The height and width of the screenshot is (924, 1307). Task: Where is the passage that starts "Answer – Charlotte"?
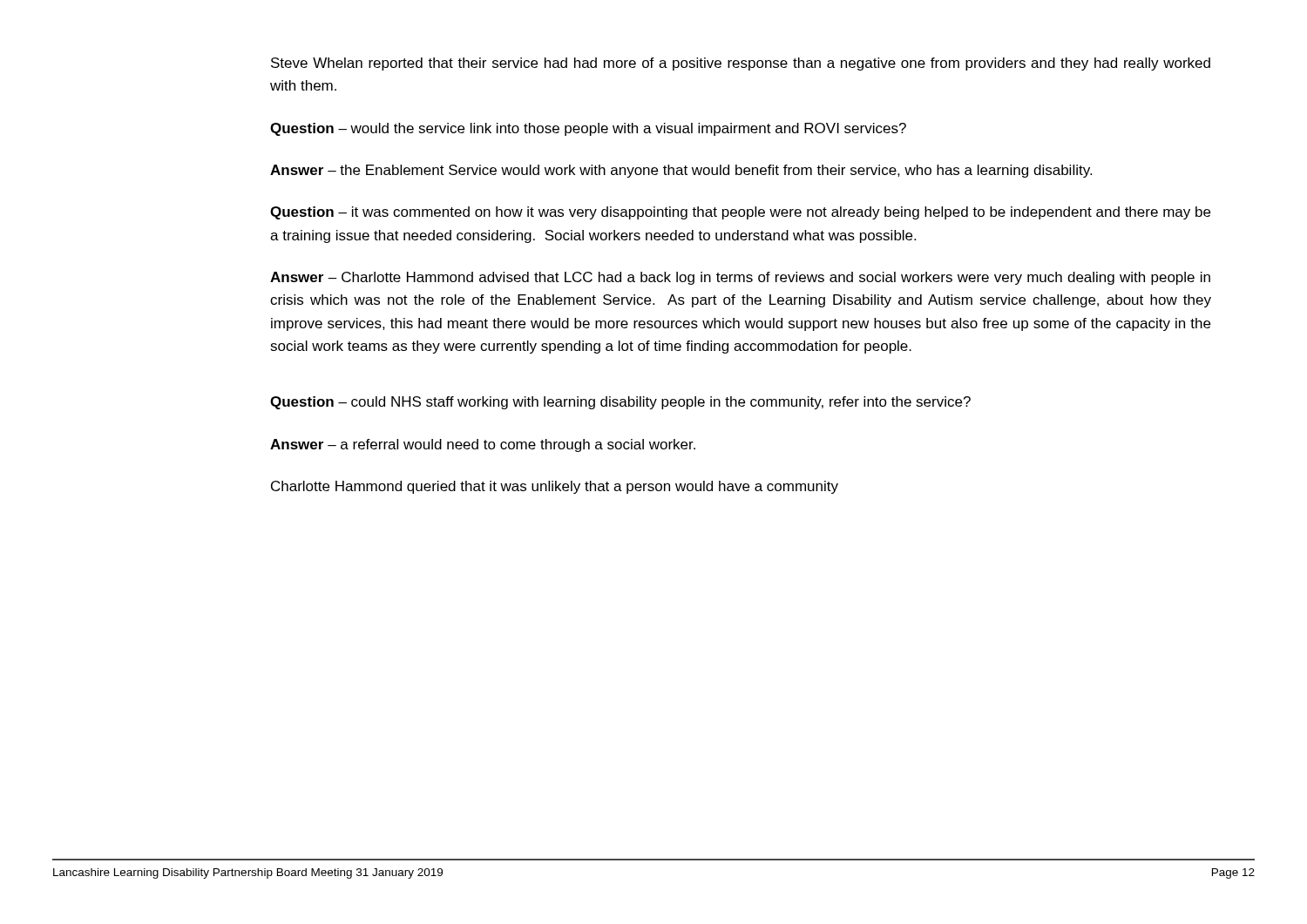[x=741, y=312]
